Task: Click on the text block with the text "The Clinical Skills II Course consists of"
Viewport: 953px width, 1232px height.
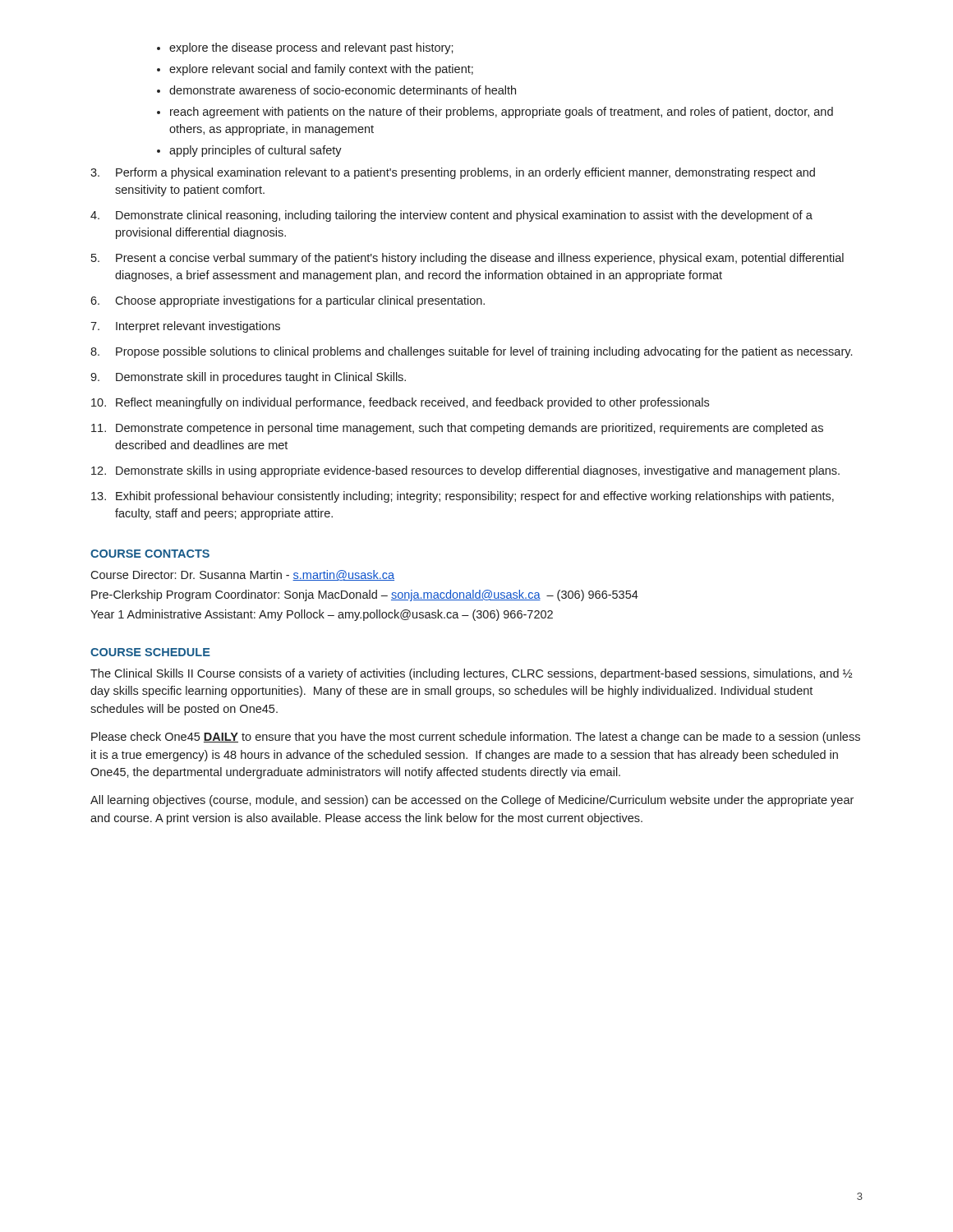Action: coord(471,691)
